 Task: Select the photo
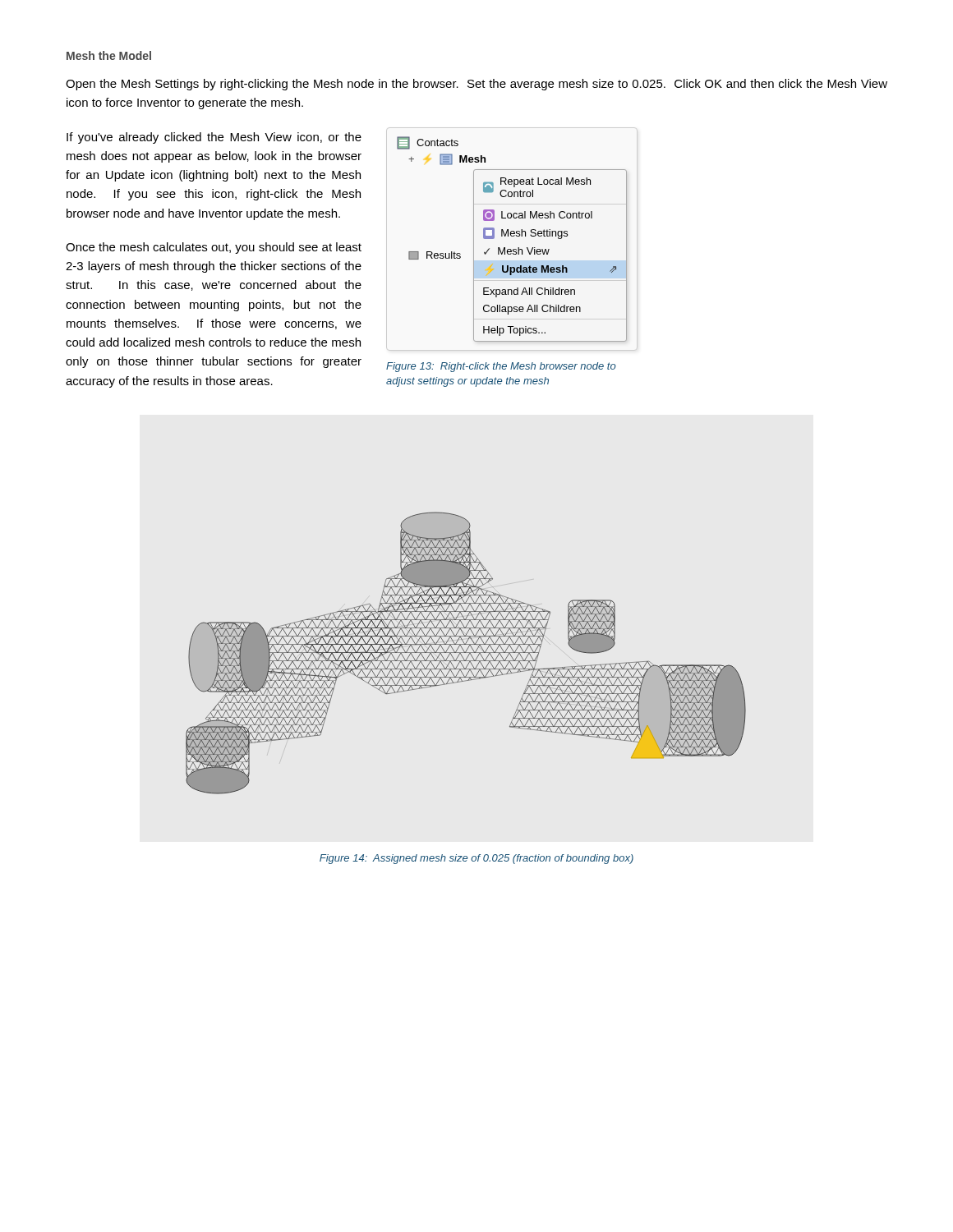pos(476,628)
